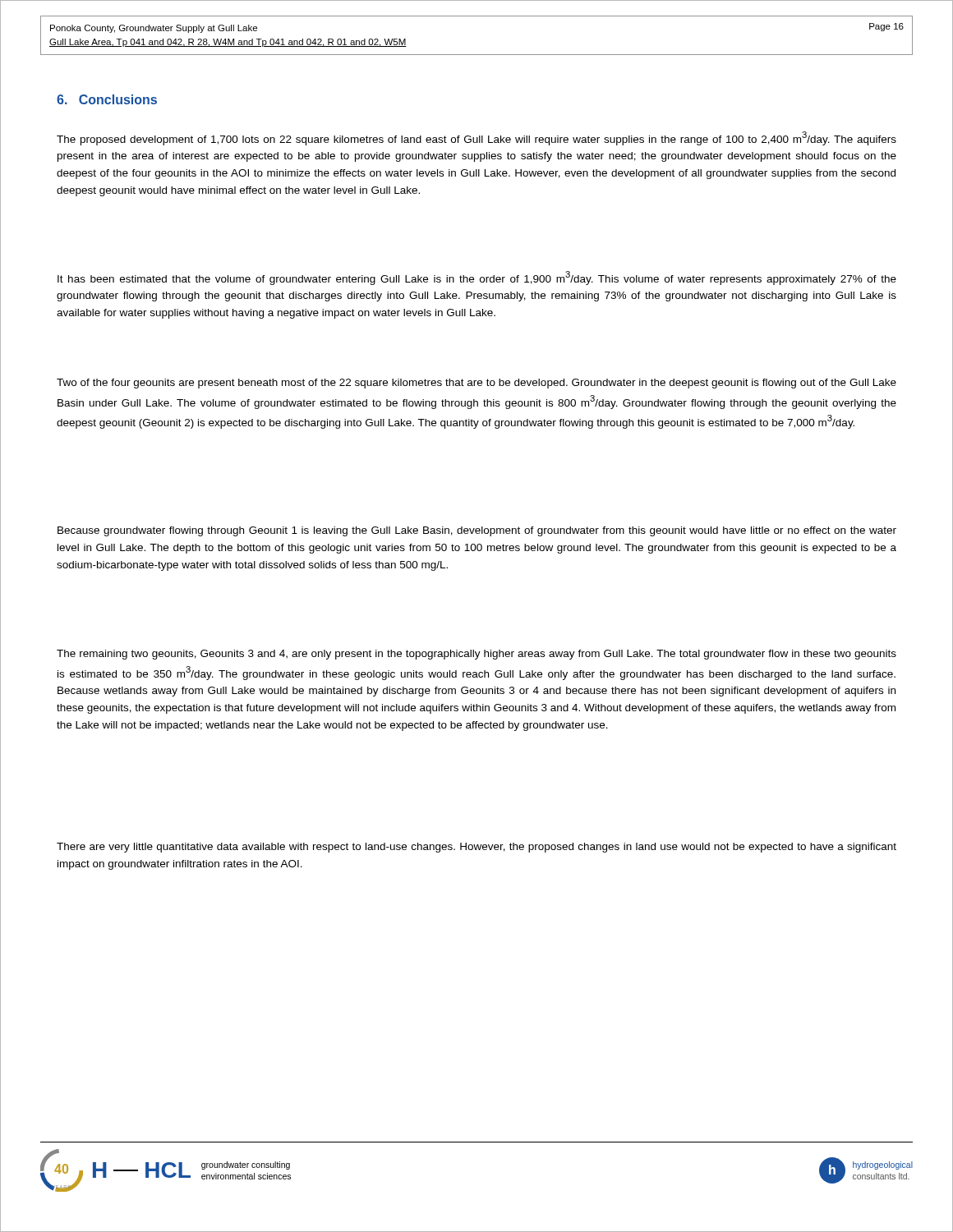Viewport: 953px width, 1232px height.
Task: Select the passage starting "6. Conclusions"
Action: pos(107,100)
